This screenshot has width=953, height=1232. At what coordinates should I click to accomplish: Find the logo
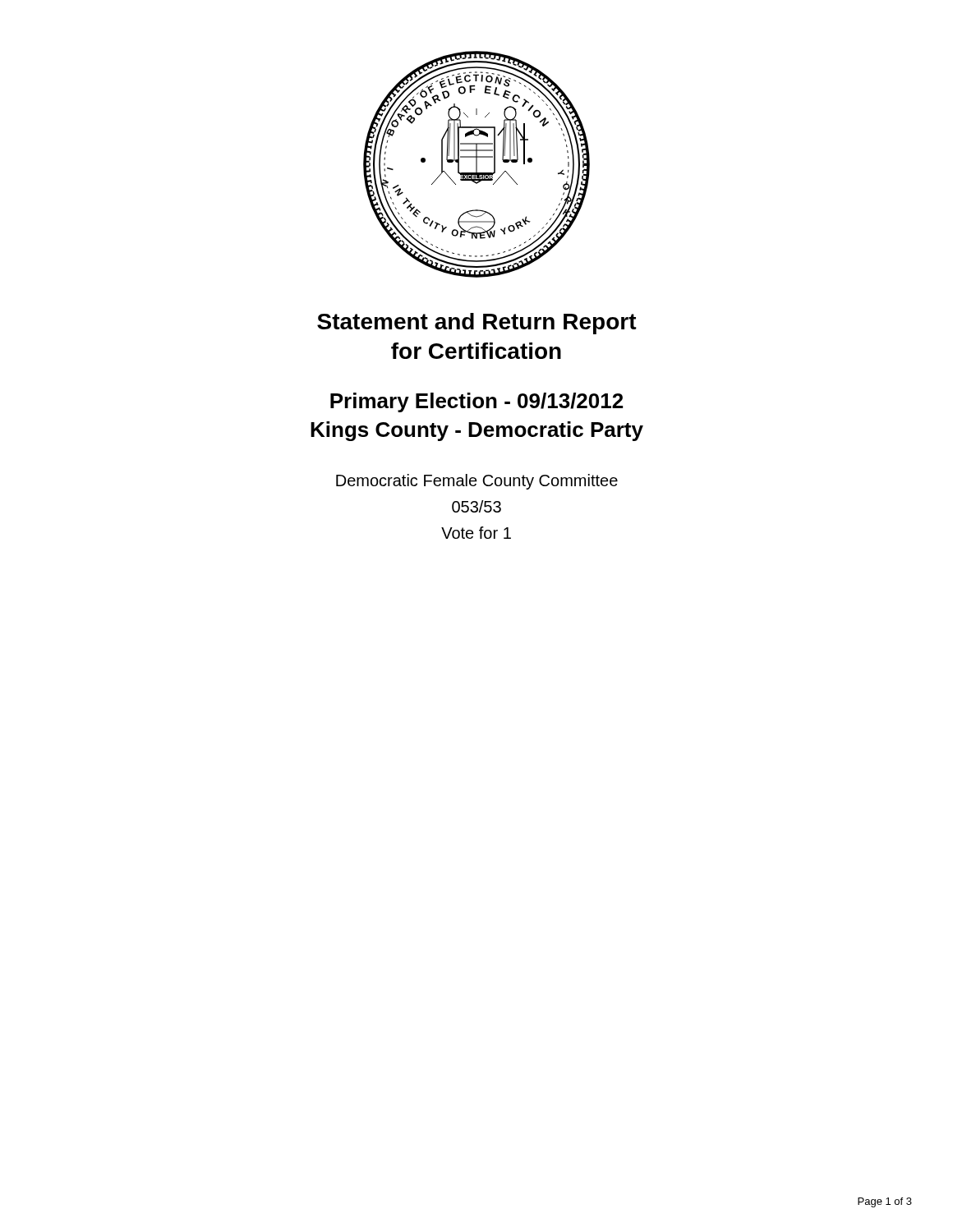[476, 166]
